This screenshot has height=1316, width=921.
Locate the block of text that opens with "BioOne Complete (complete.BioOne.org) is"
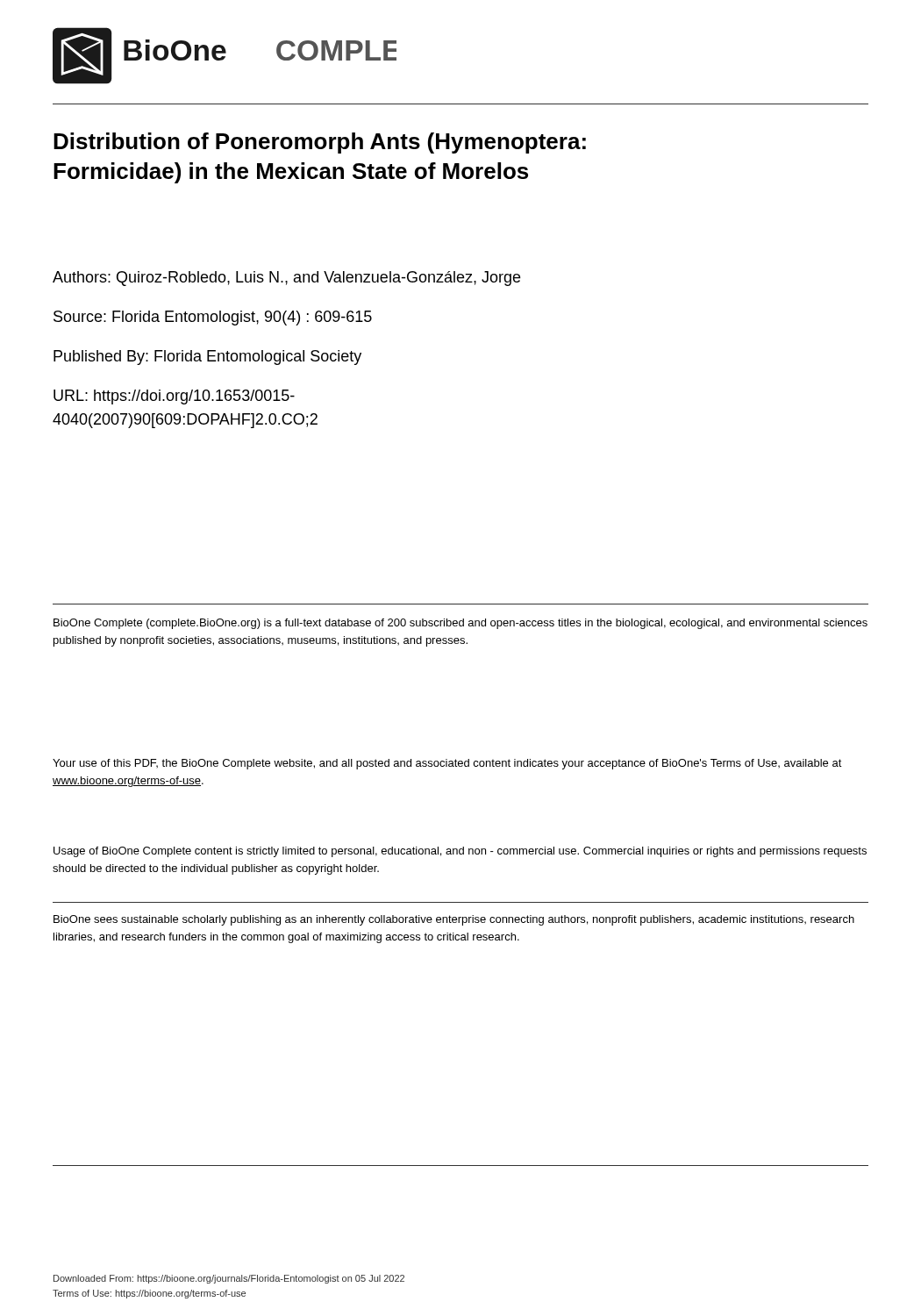point(460,632)
